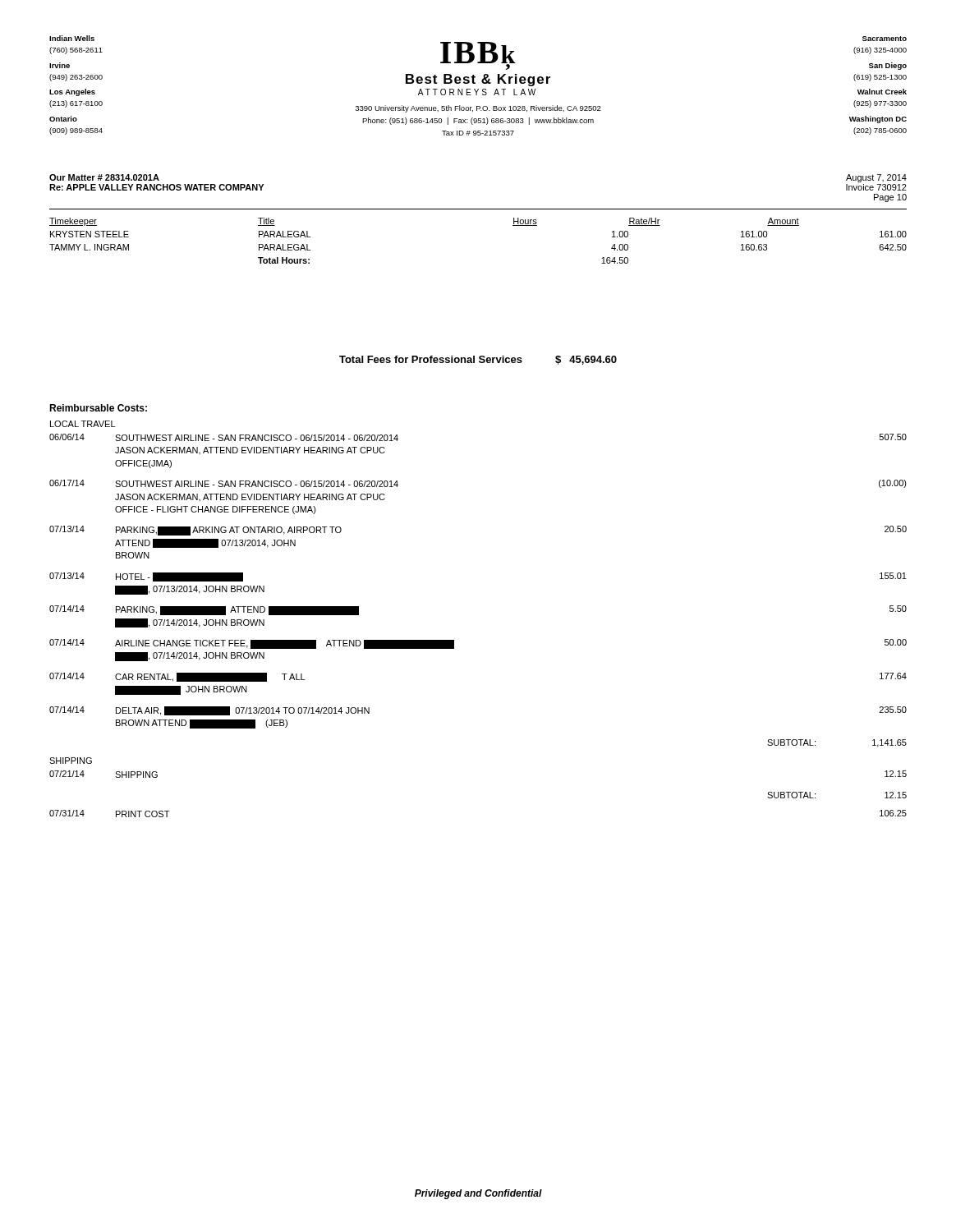Click on the passage starting "IBBķ Best Best & Krieger​ ATTORNEYS AT"
This screenshot has width=956, height=1232.
[478, 86]
